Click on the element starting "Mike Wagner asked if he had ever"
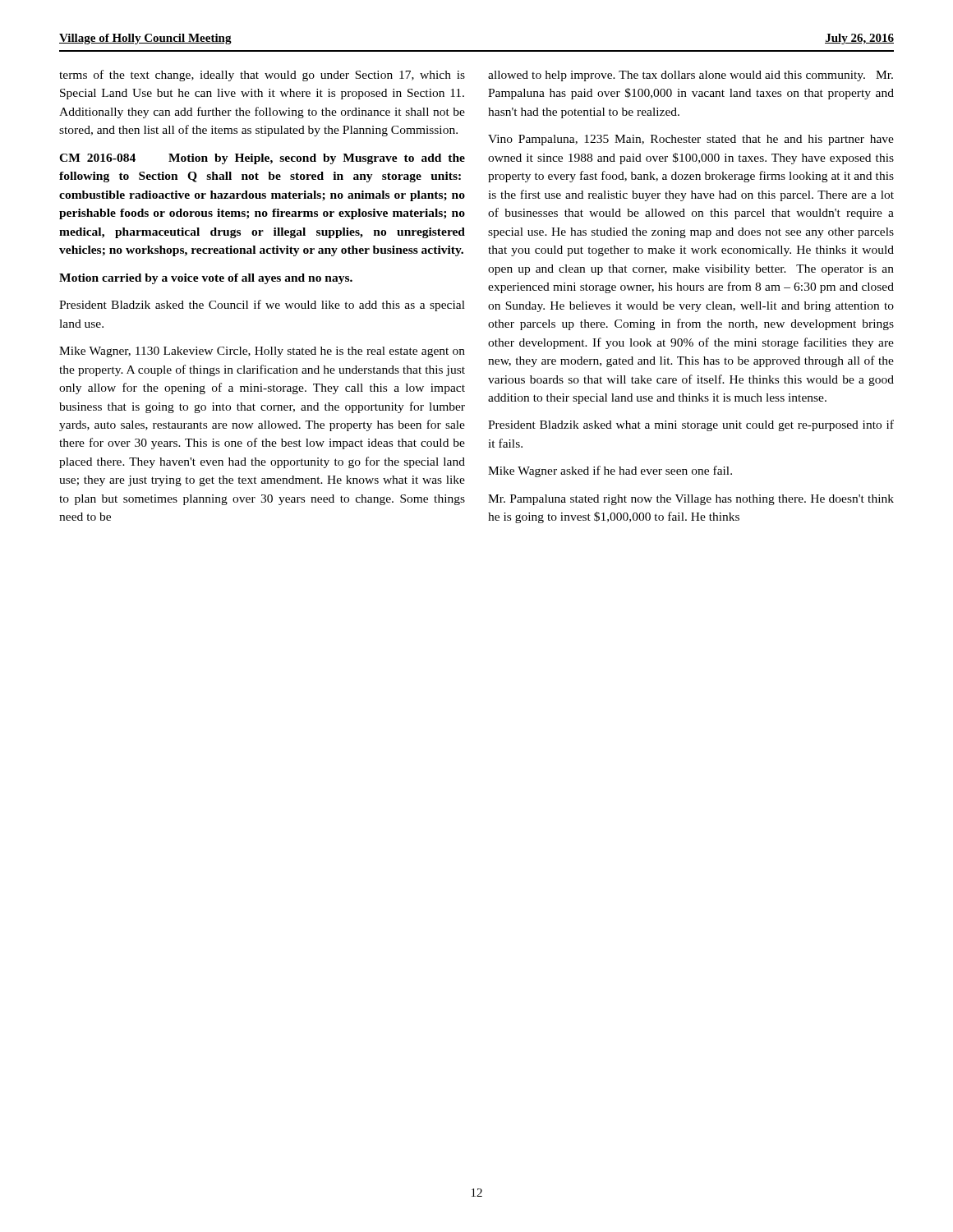The image size is (953, 1232). coord(691,471)
